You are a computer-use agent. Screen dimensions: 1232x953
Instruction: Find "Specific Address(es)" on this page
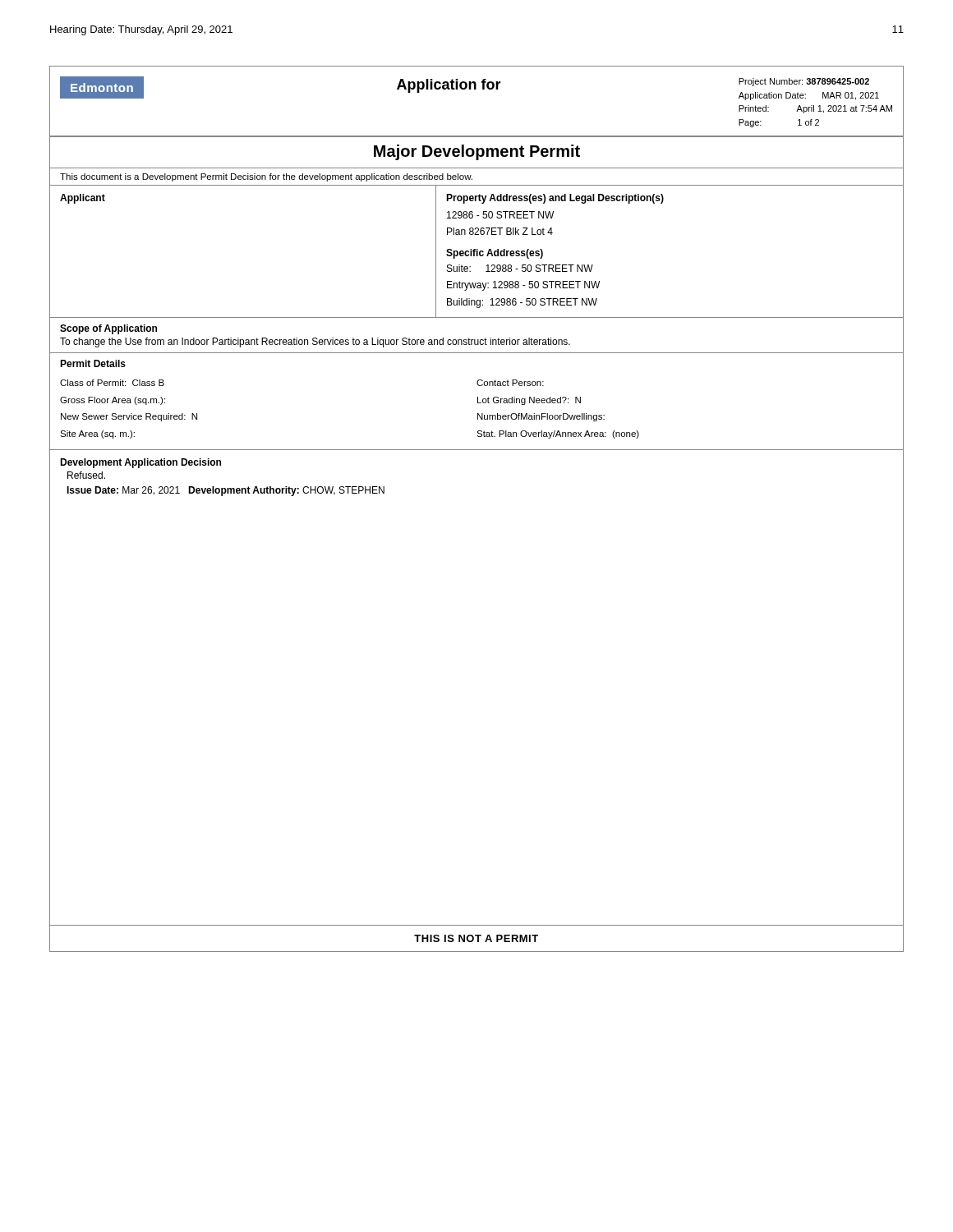coord(495,253)
